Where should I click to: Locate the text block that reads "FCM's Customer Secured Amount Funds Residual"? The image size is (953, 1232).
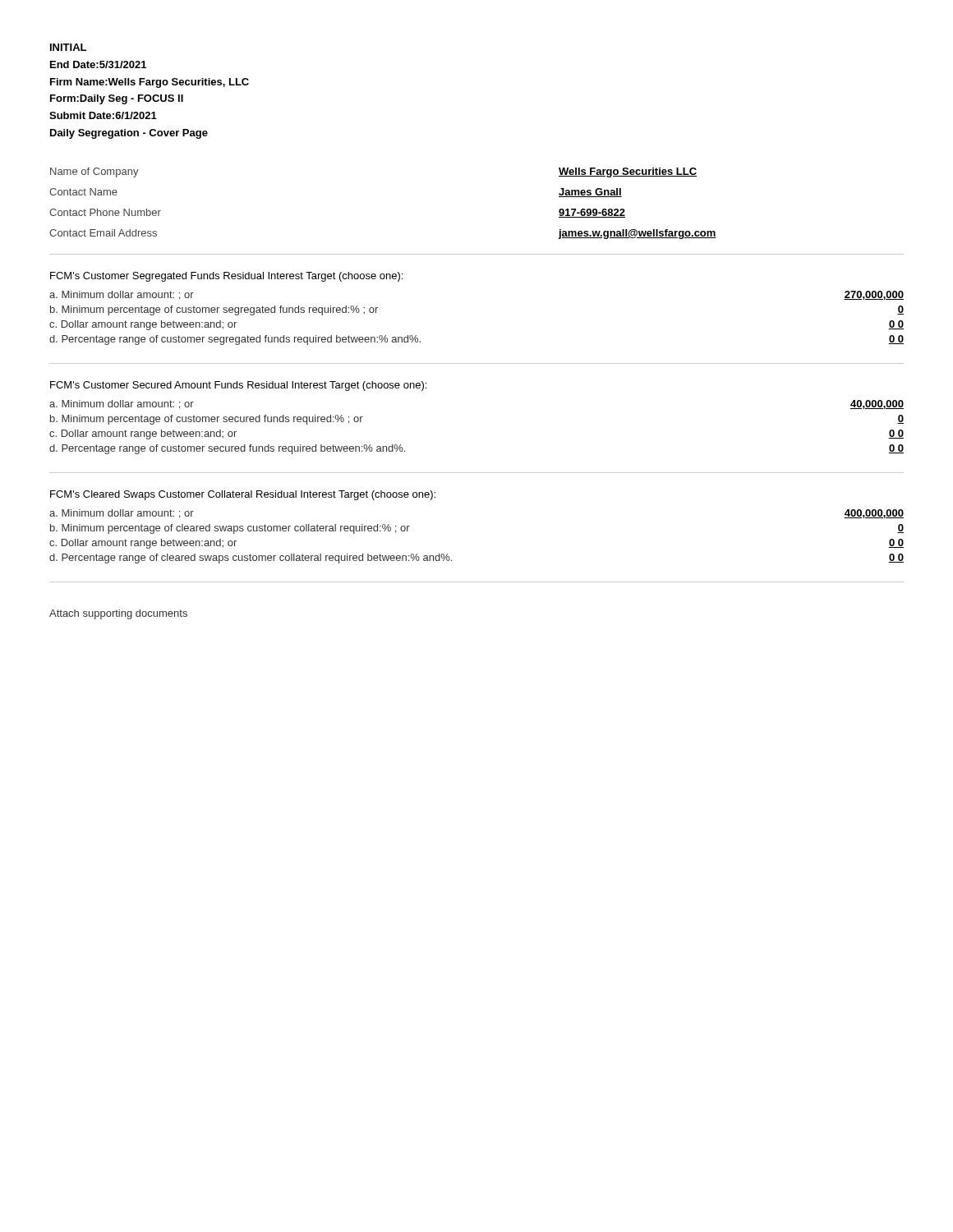click(x=238, y=385)
